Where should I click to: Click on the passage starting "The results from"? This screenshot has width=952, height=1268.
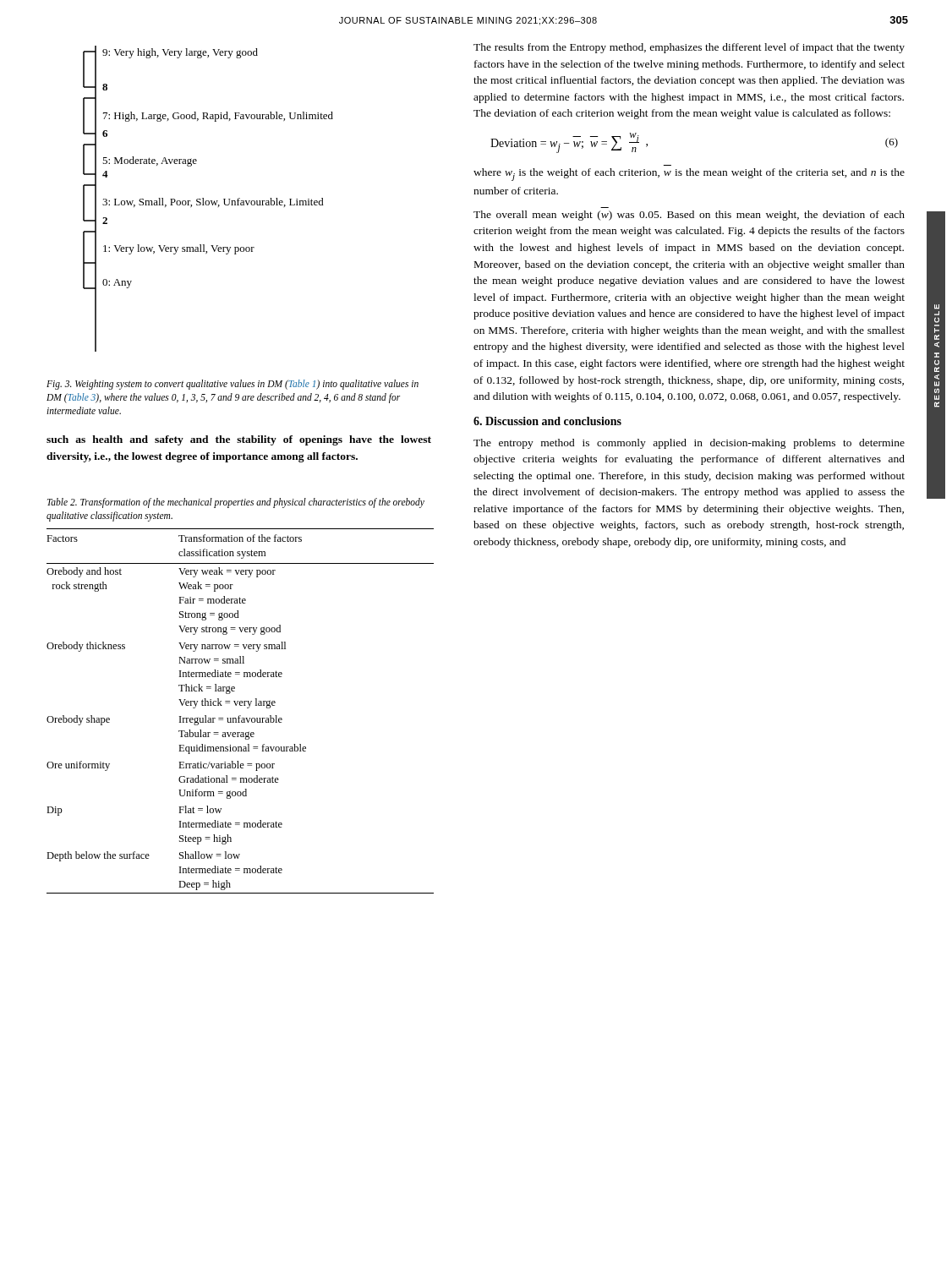[689, 80]
